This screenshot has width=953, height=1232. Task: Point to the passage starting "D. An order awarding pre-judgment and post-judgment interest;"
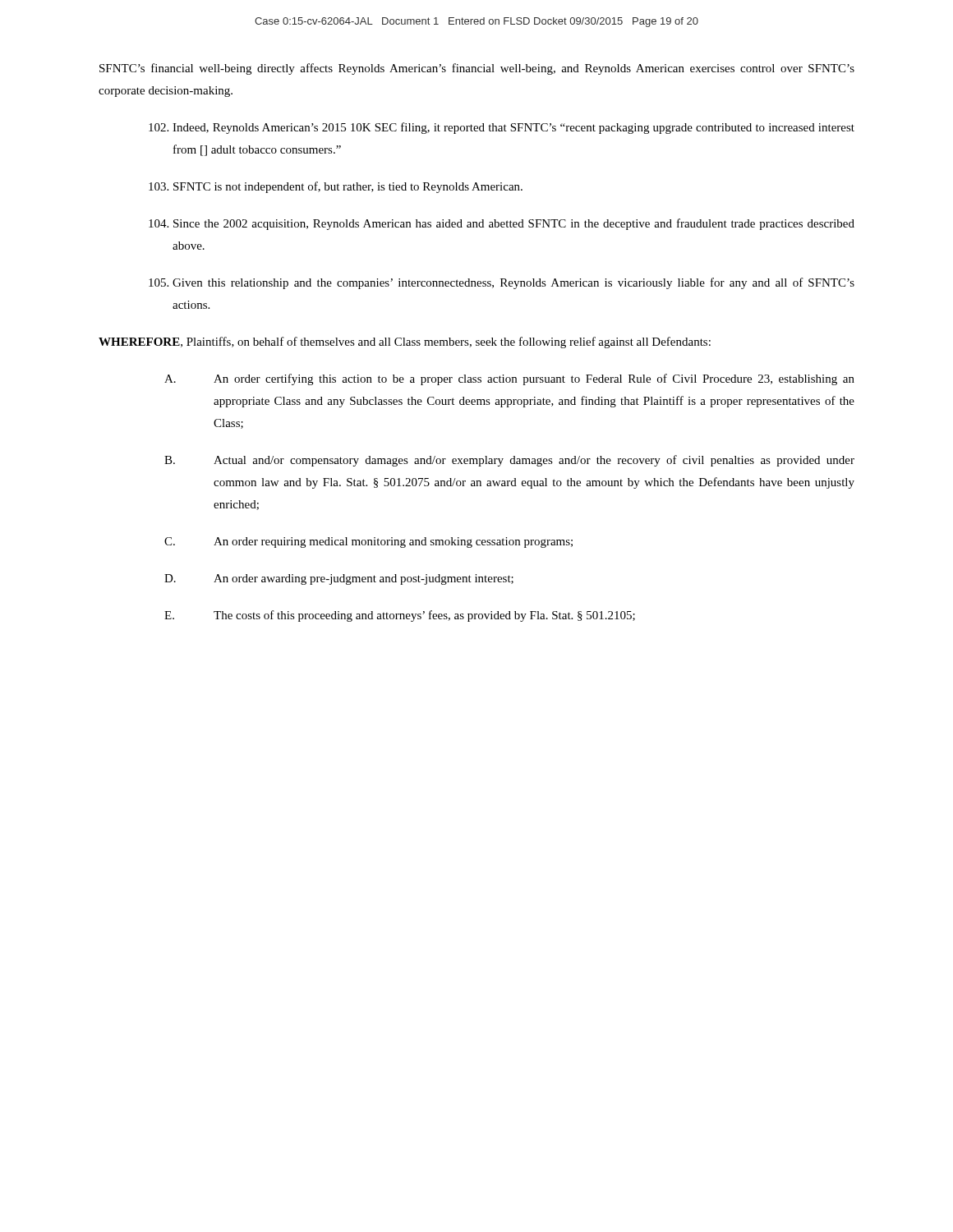tap(509, 579)
